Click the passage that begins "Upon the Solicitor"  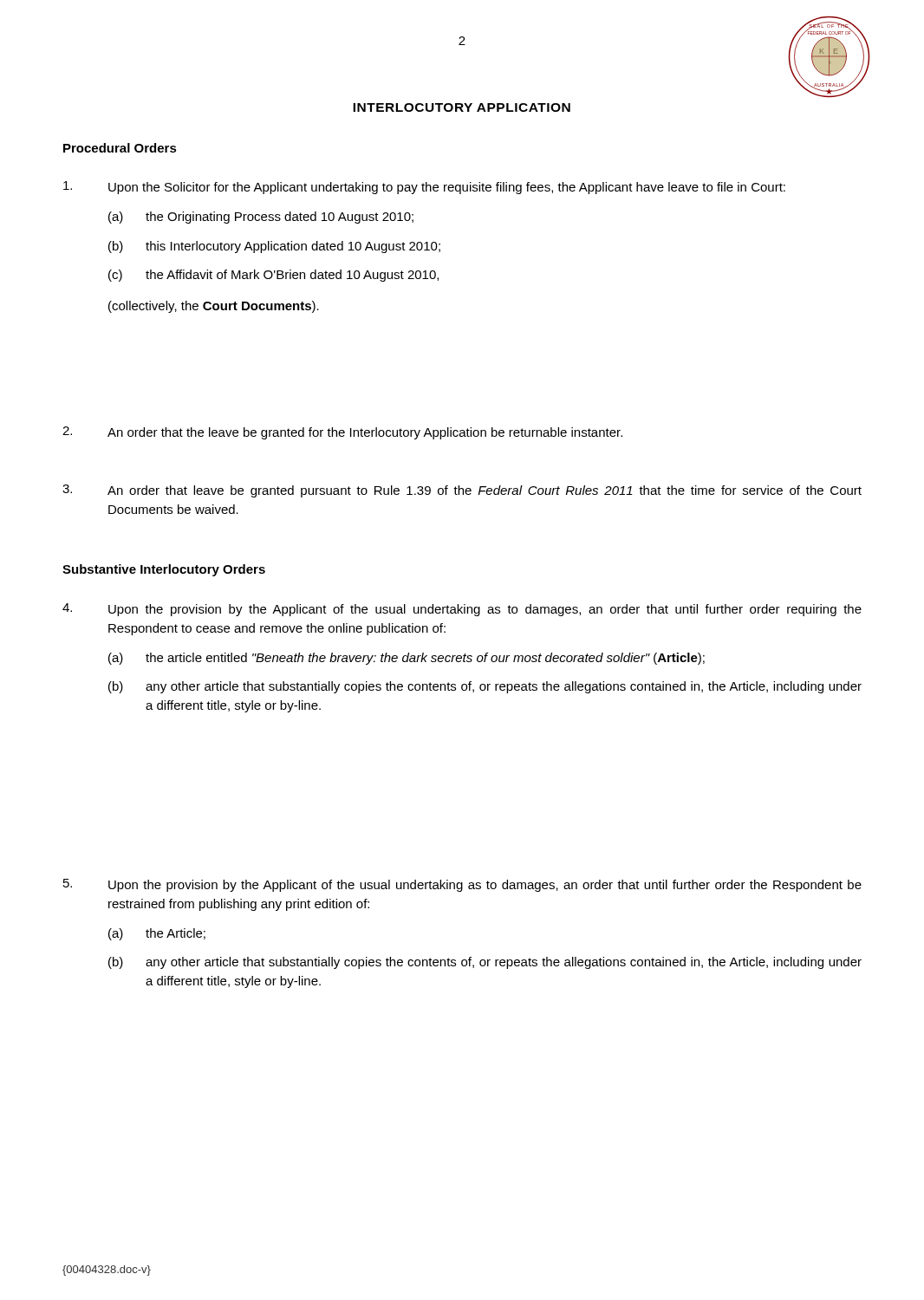[424, 188]
